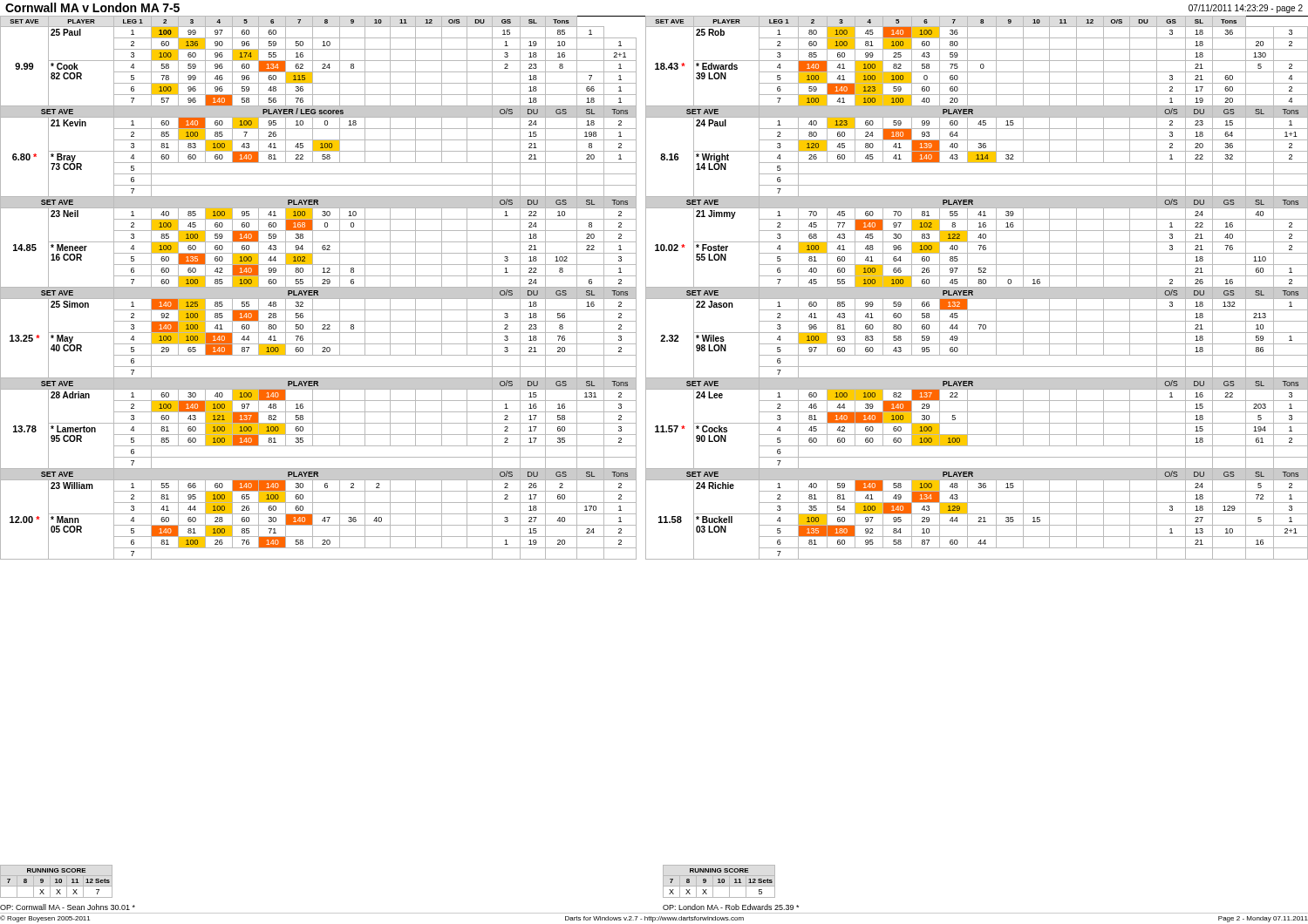This screenshot has width=1308, height=924.
Task: Locate the table with the text "22 Jason"
Action: pos(977,288)
